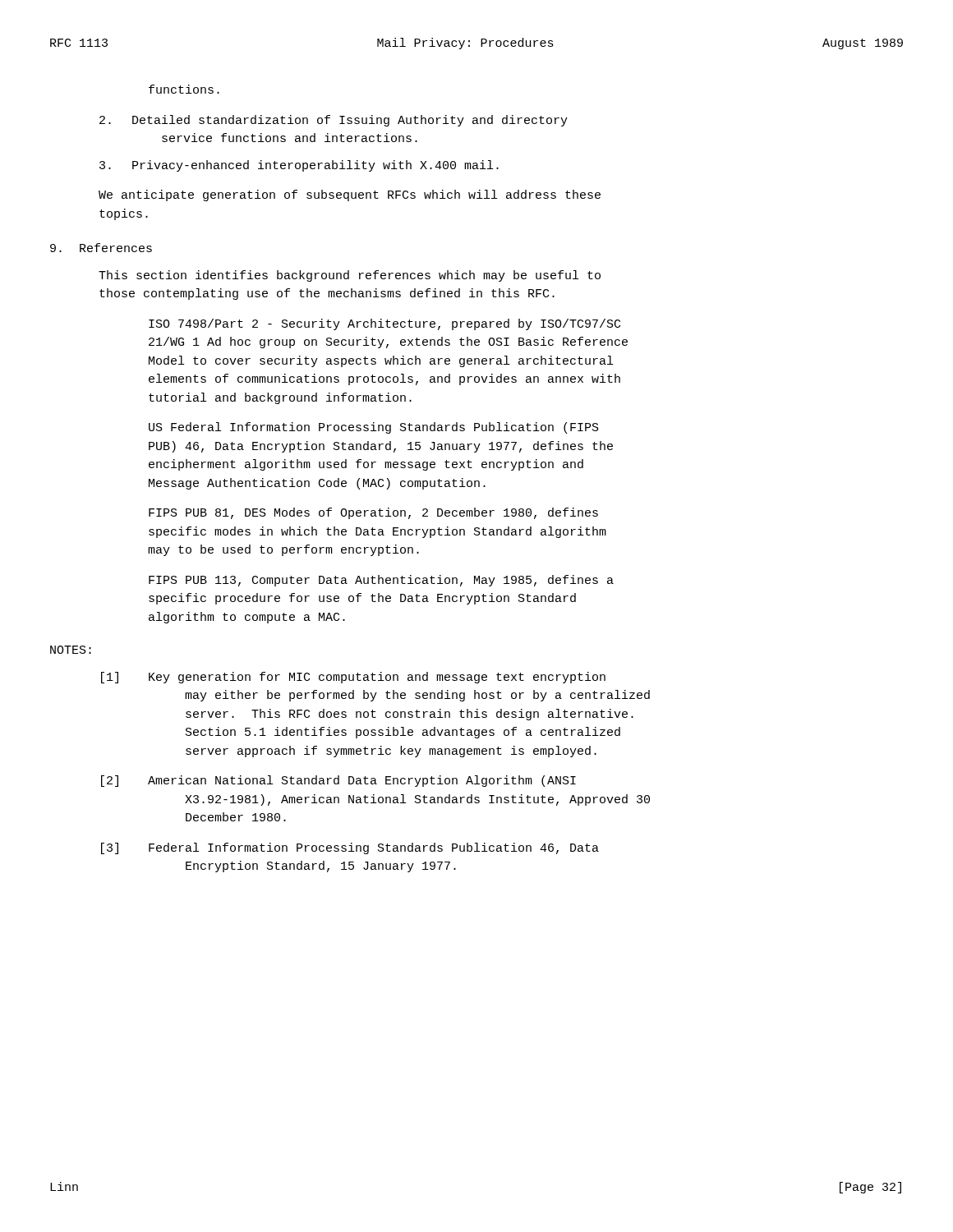Point to the text starting "FIPS PUB 113,"

[x=381, y=599]
